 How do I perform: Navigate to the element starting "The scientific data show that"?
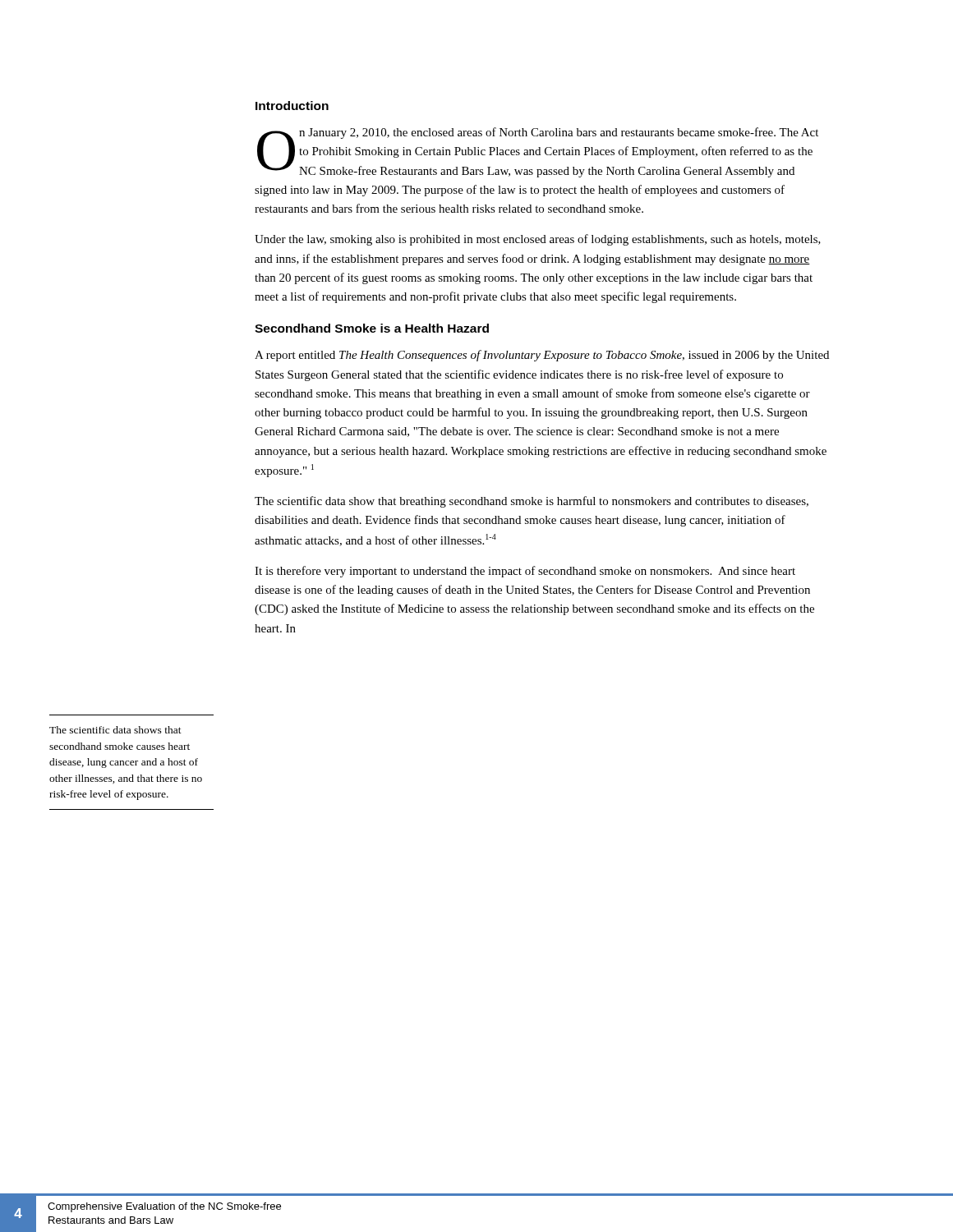[532, 521]
